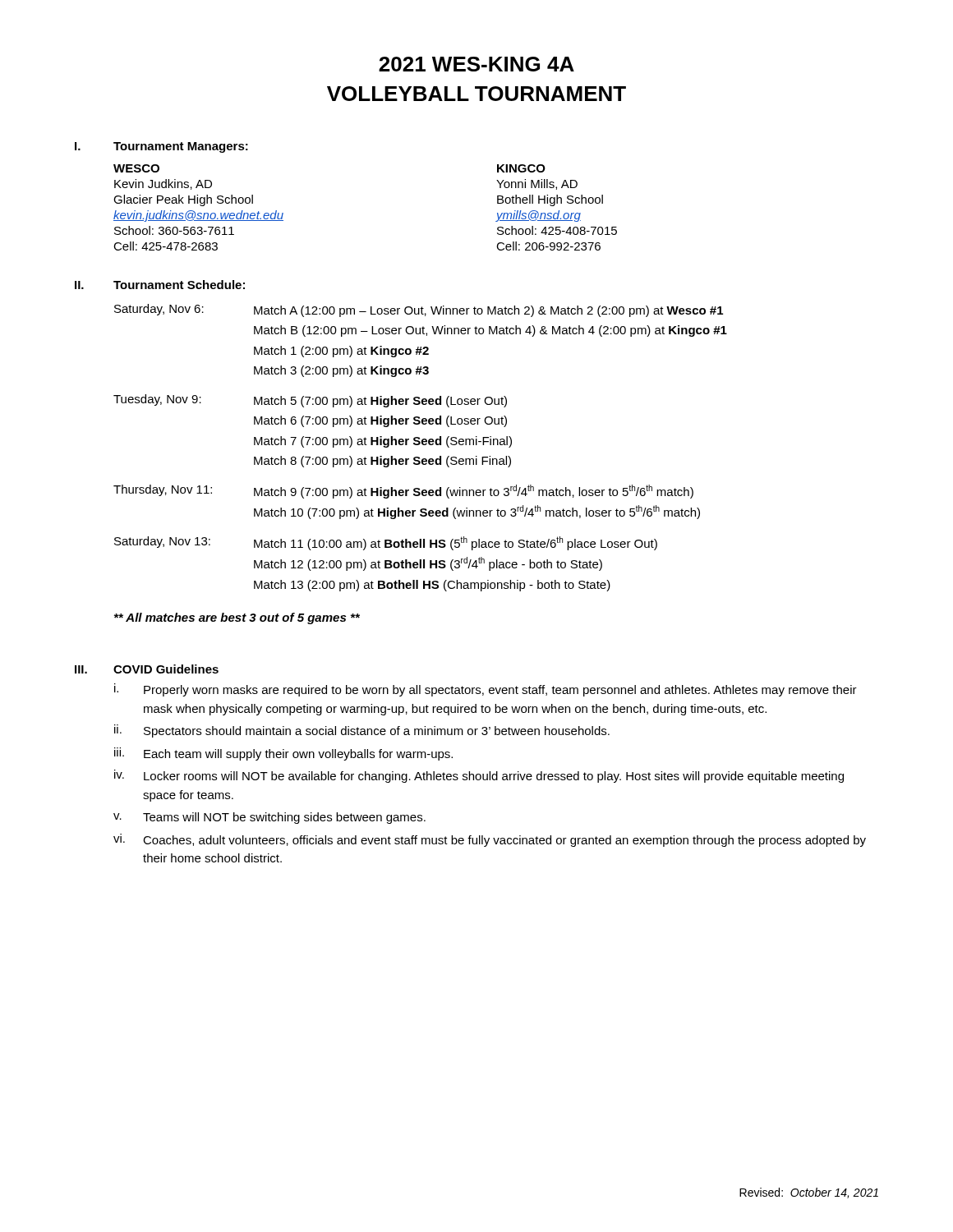Point to "Tournament Schedule:"
The width and height of the screenshot is (953, 1232).
180,284
